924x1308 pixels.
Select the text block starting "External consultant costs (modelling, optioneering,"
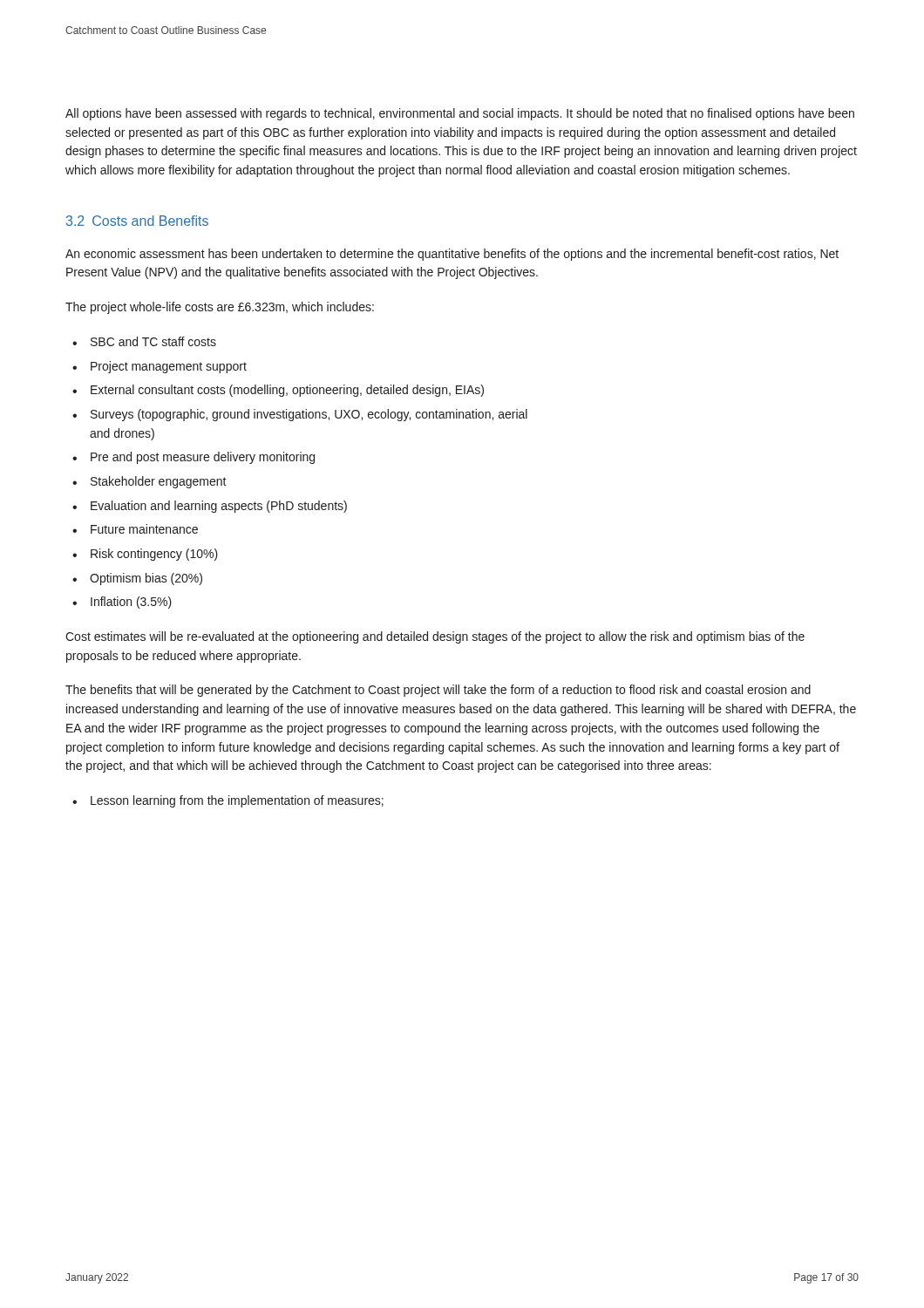(x=287, y=390)
